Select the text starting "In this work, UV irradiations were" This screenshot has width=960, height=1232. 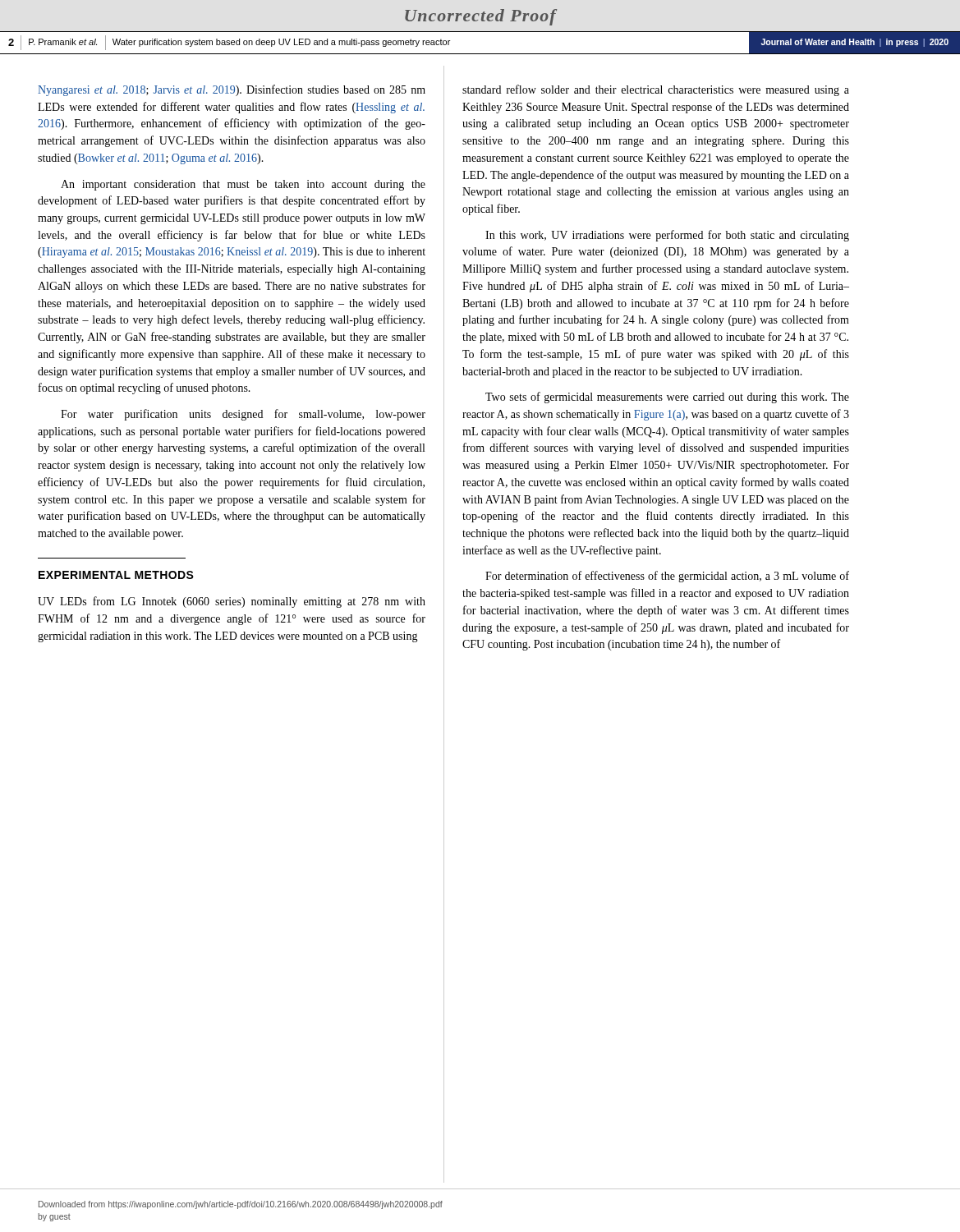[656, 303]
